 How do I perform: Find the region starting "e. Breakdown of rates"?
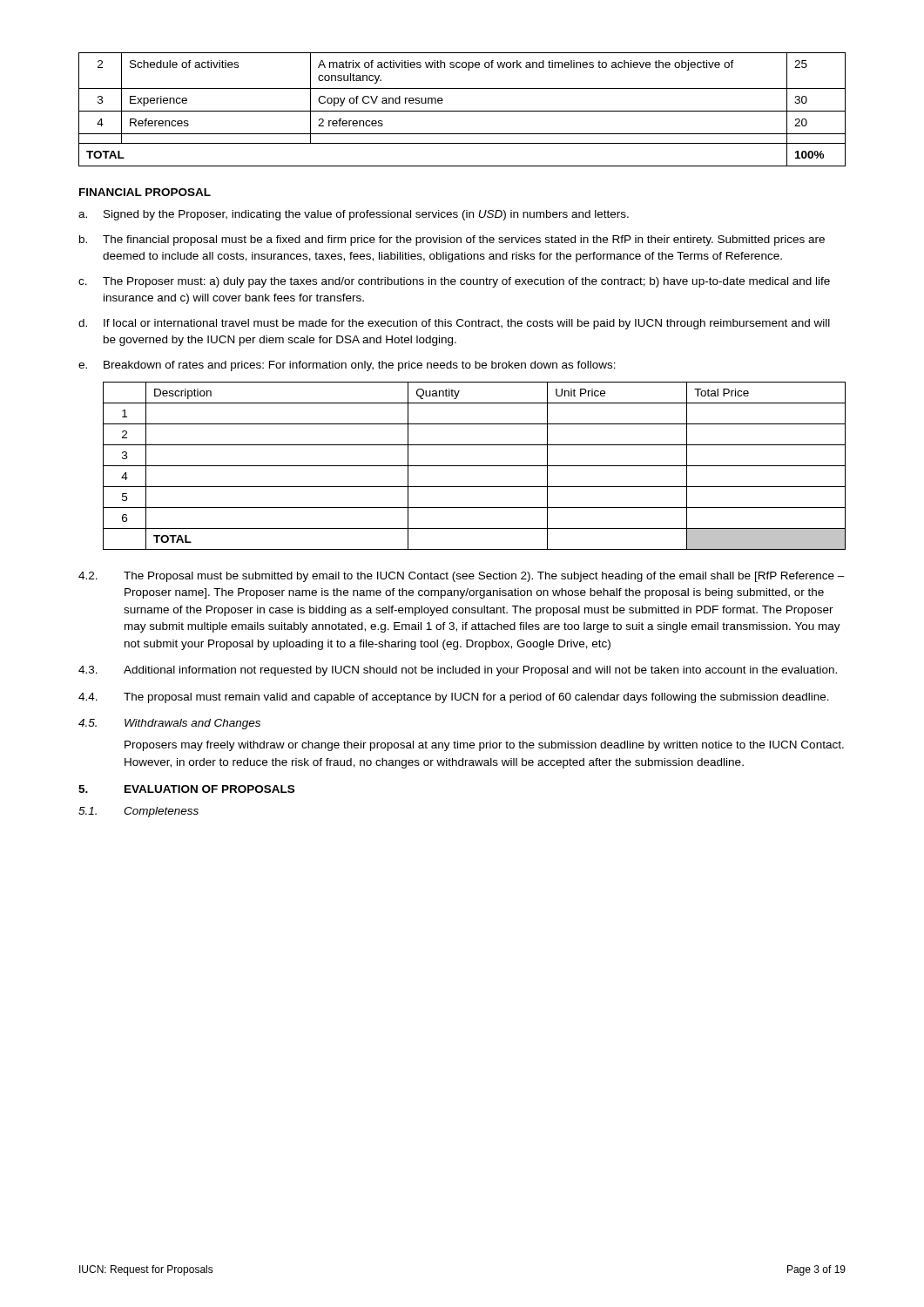[462, 365]
